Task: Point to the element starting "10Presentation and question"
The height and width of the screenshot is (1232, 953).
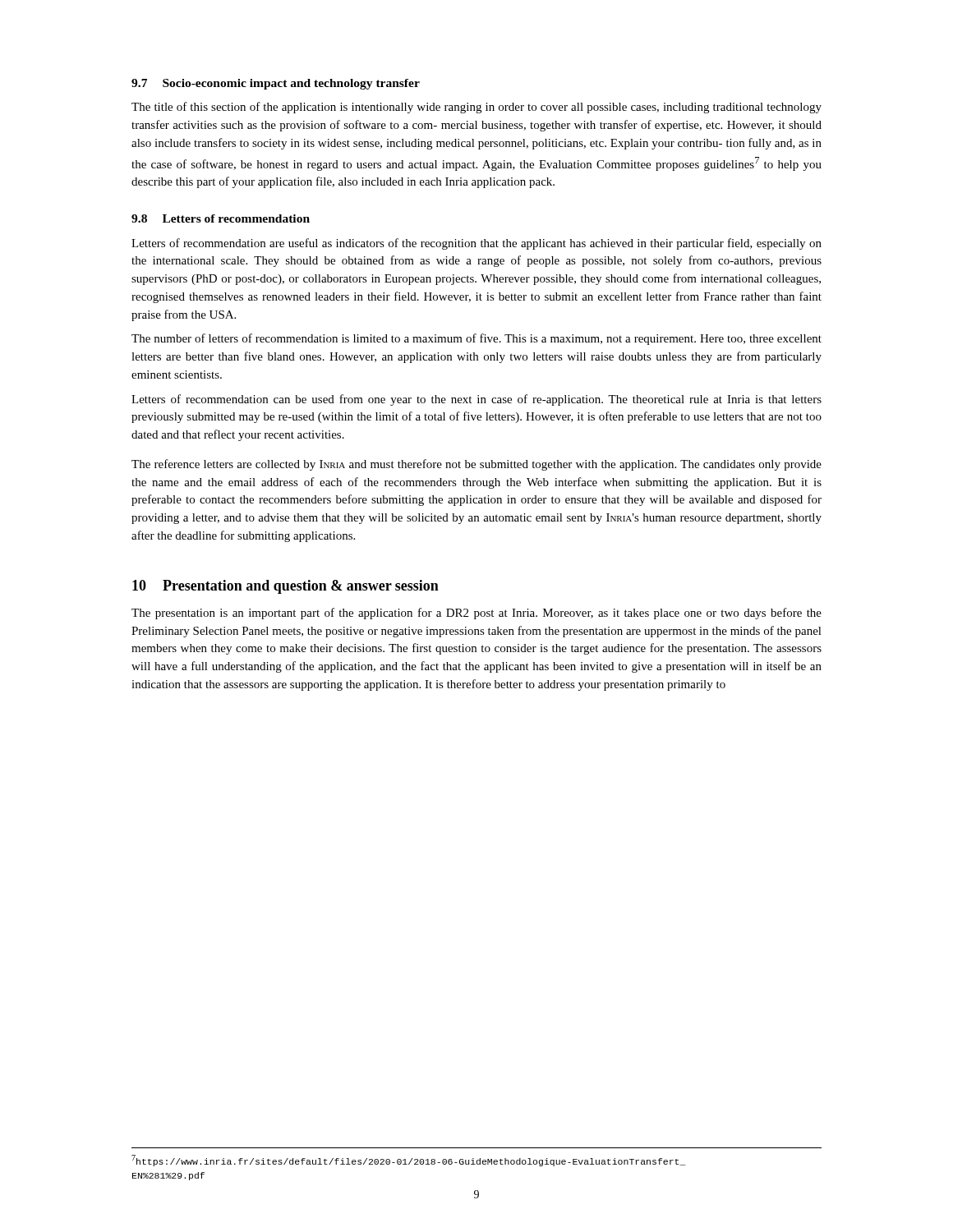Action: pyautogui.click(x=285, y=587)
